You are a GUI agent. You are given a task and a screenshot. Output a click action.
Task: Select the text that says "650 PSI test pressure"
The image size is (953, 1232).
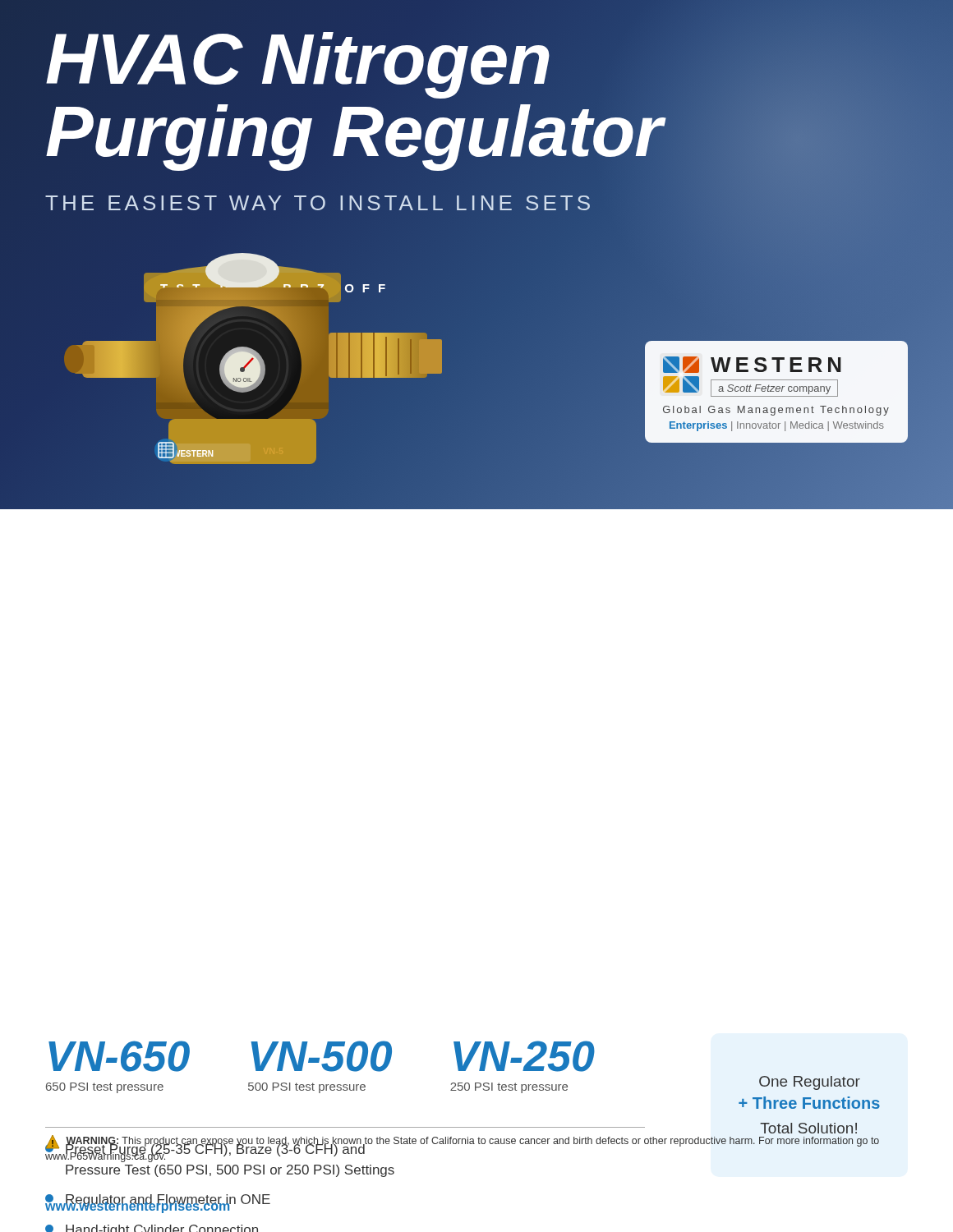point(104,1086)
